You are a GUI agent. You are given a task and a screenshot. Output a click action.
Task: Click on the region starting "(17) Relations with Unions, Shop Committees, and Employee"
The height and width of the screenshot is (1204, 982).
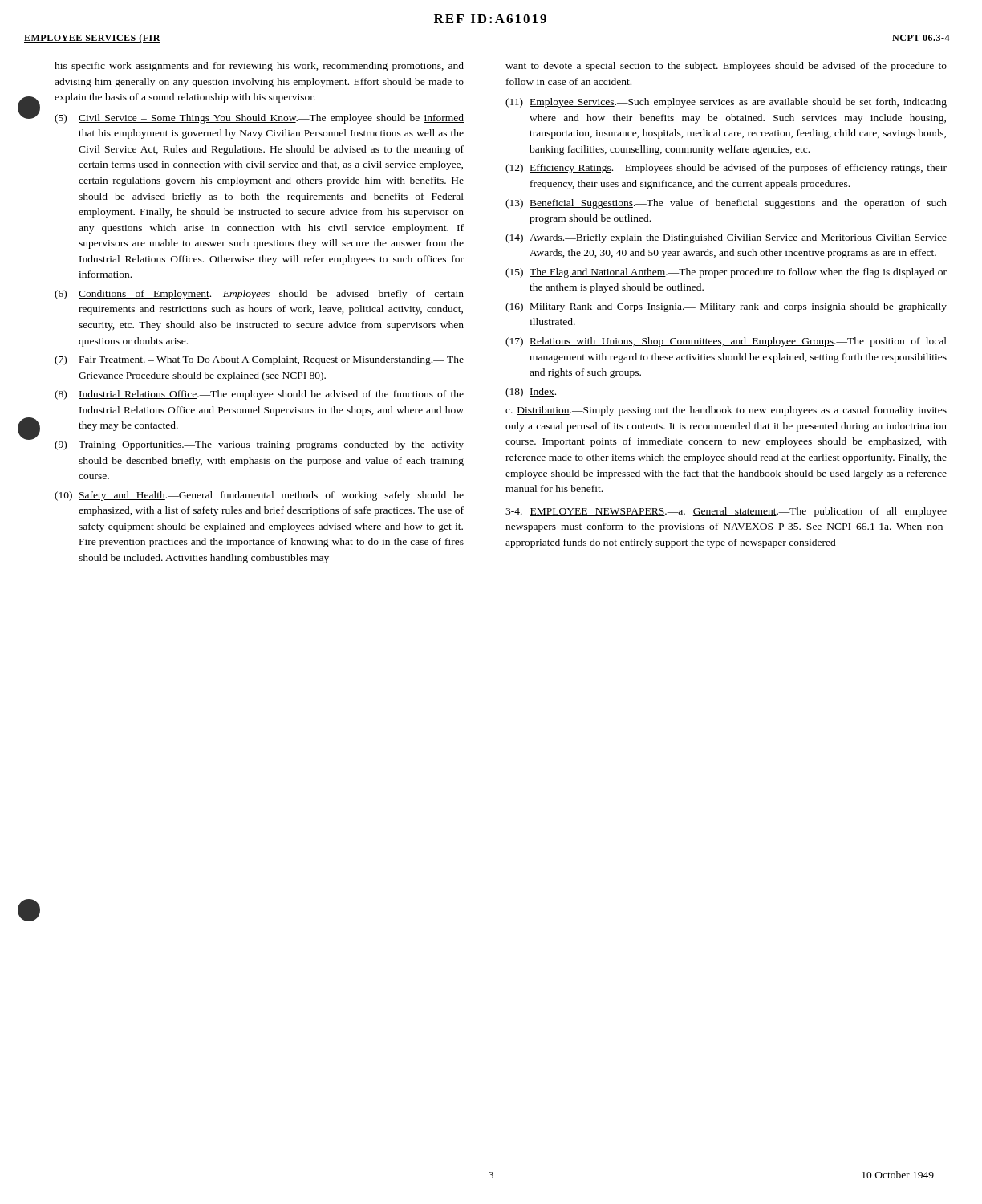pos(726,357)
